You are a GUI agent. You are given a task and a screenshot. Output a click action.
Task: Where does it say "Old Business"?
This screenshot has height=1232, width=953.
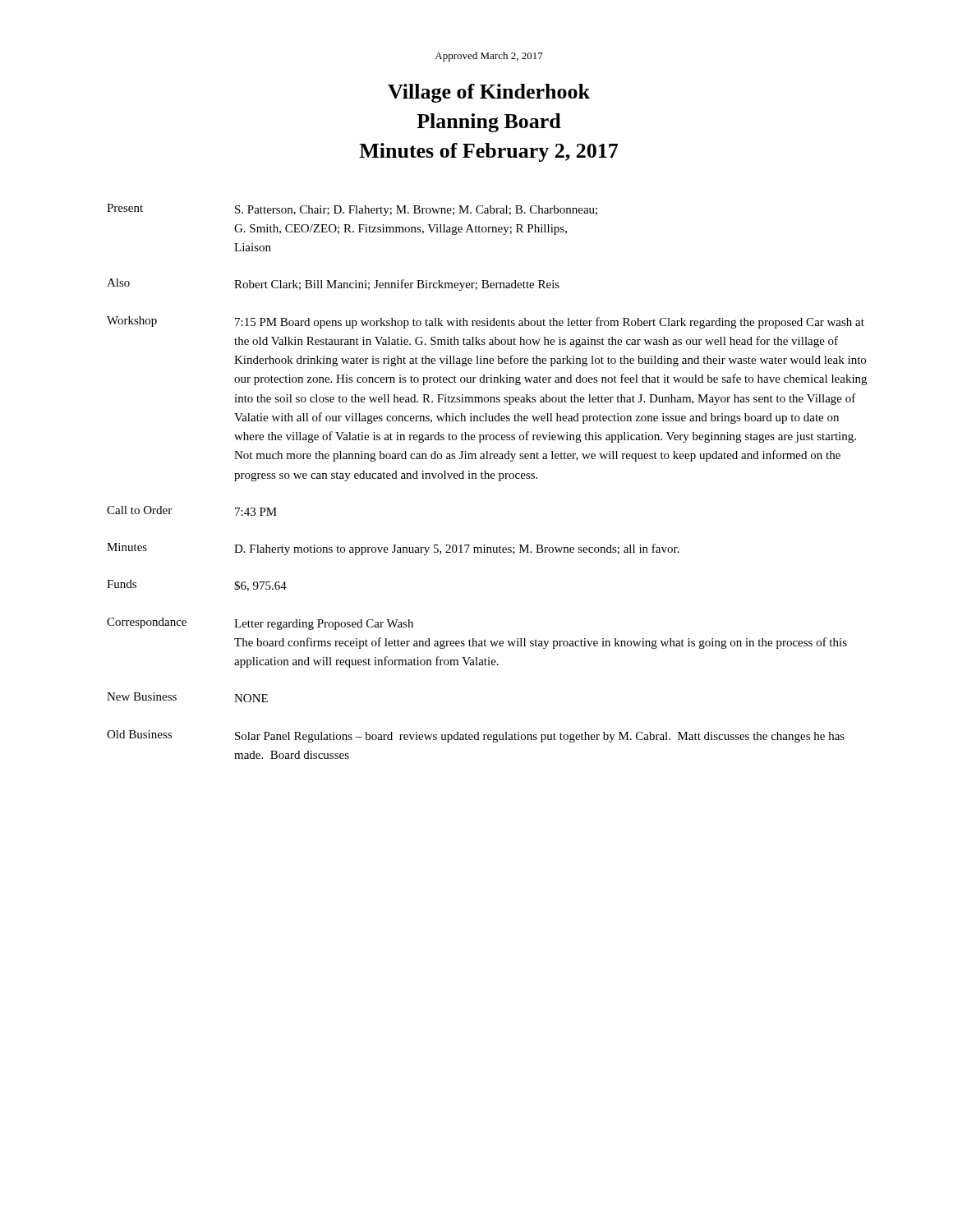pos(140,734)
